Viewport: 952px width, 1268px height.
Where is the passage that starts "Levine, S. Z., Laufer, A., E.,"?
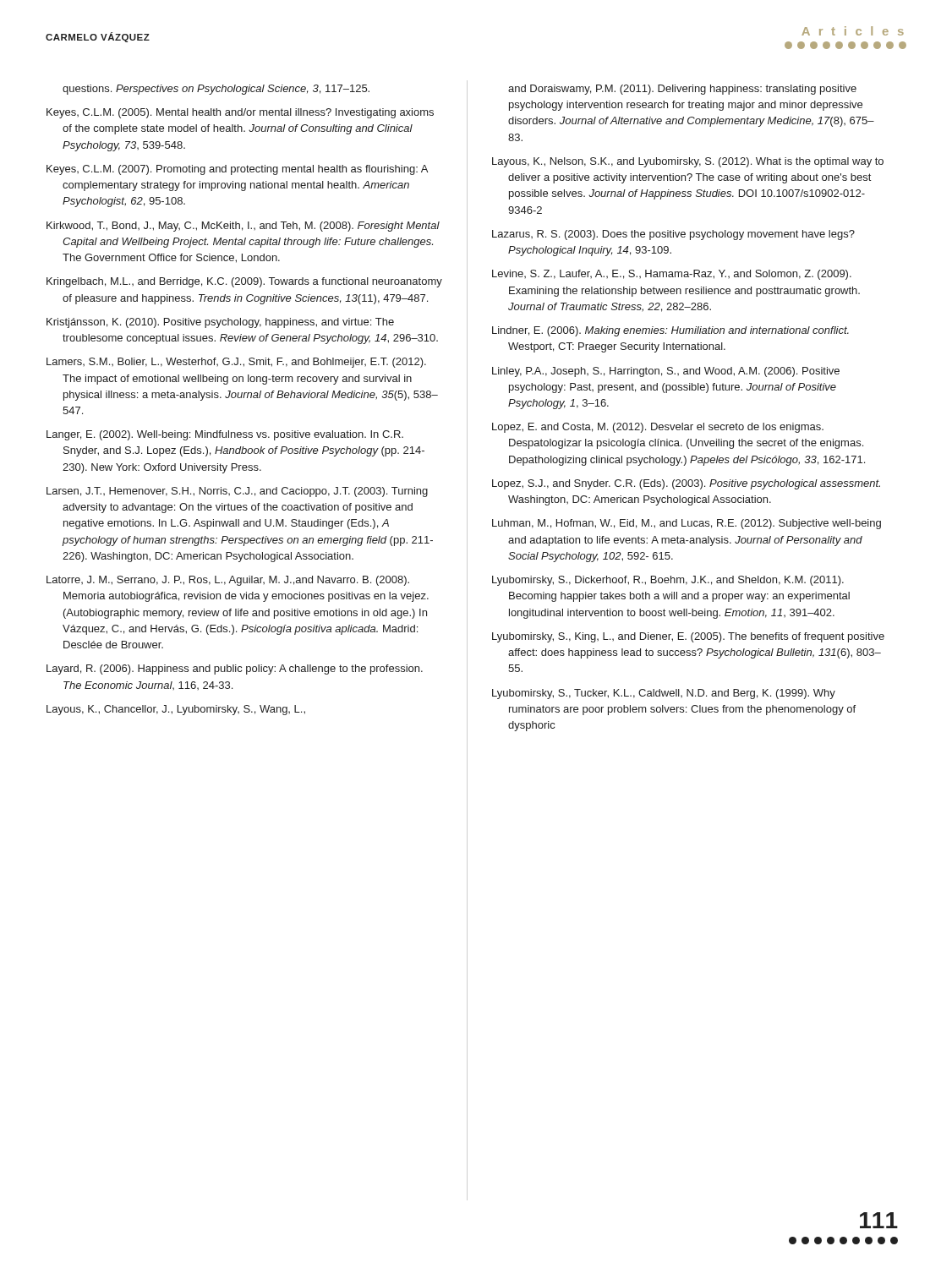676,290
